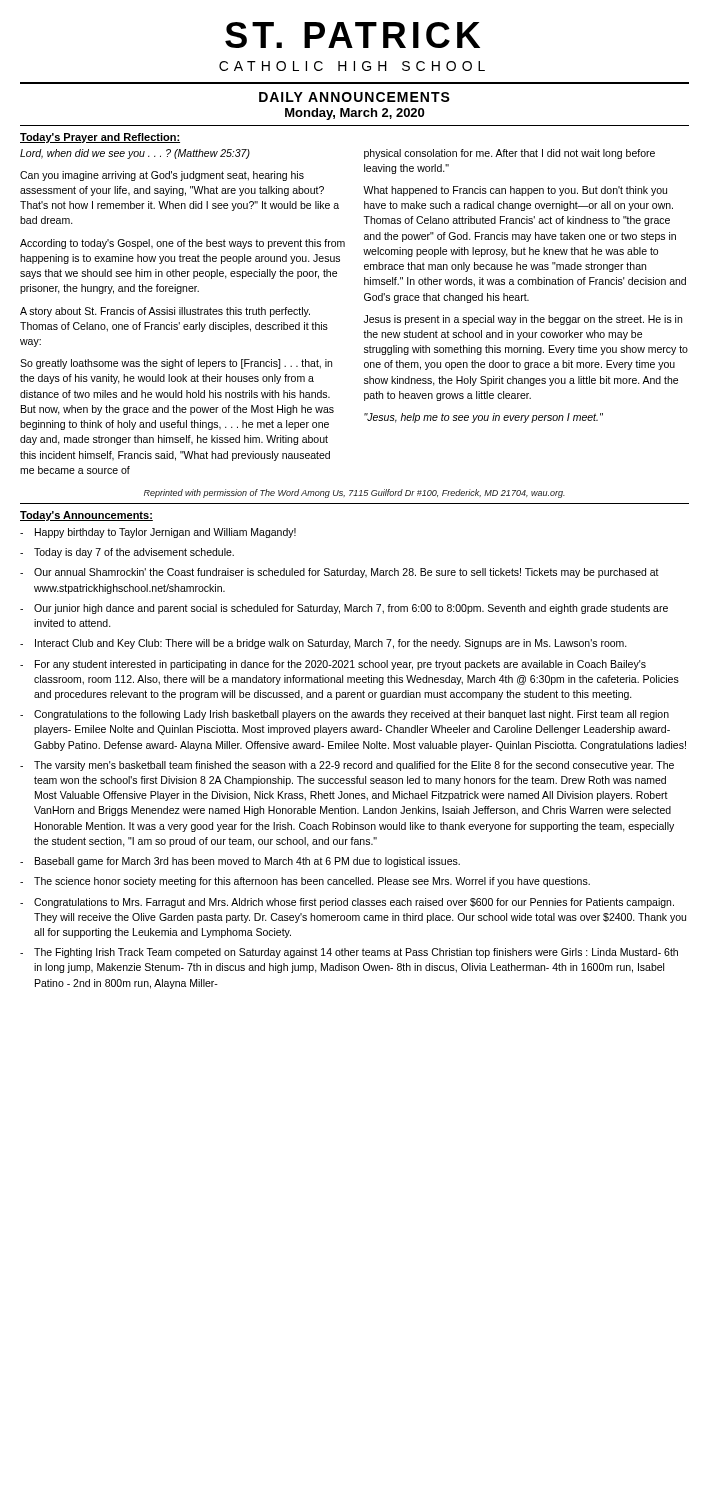Where is the passage that starts "- Our annual Shamrockin' the Coast"?

click(354, 581)
